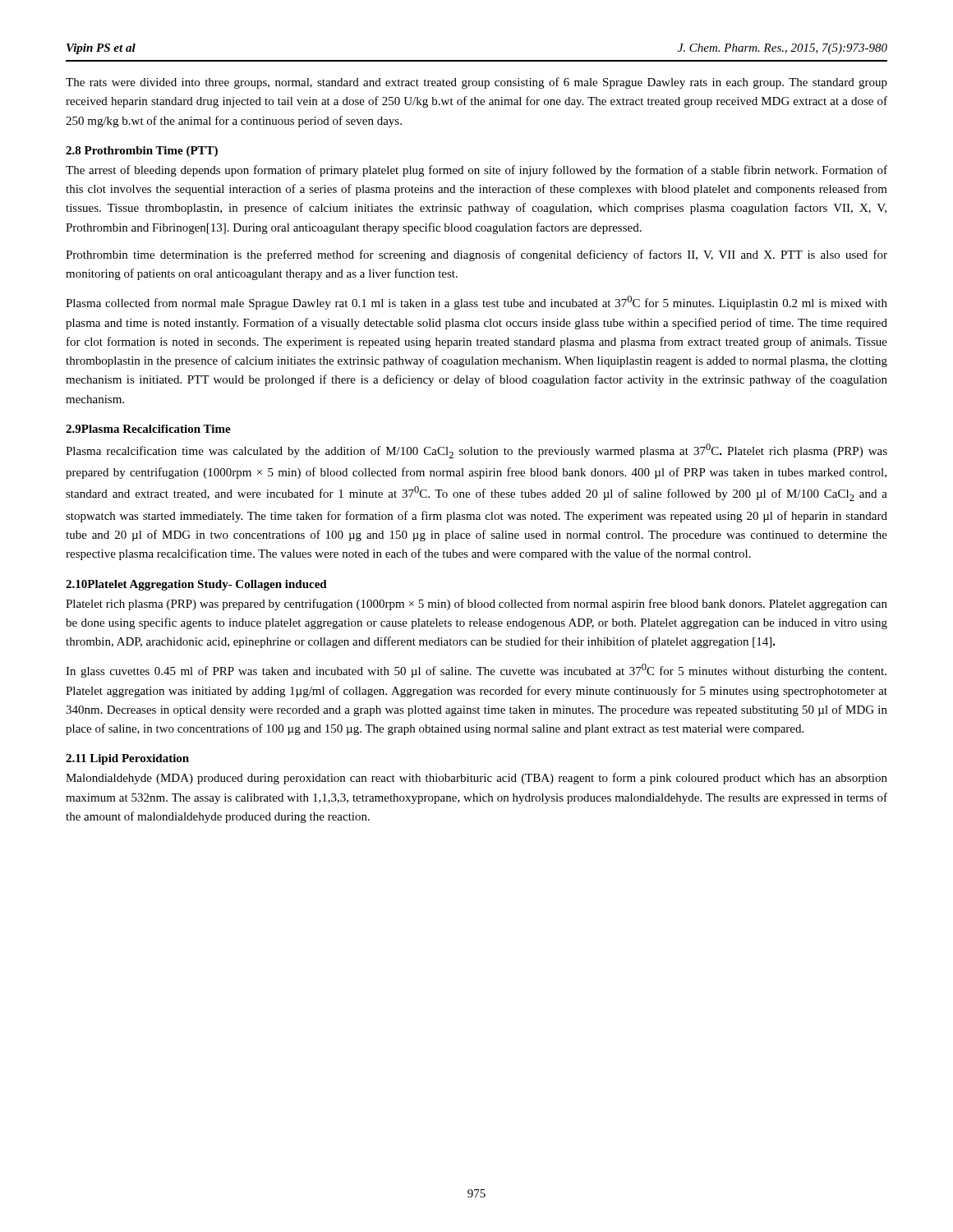The width and height of the screenshot is (953, 1232).
Task: Find the block on this page that starts "In glass cuvettes 0.45 ml of"
Action: point(476,698)
